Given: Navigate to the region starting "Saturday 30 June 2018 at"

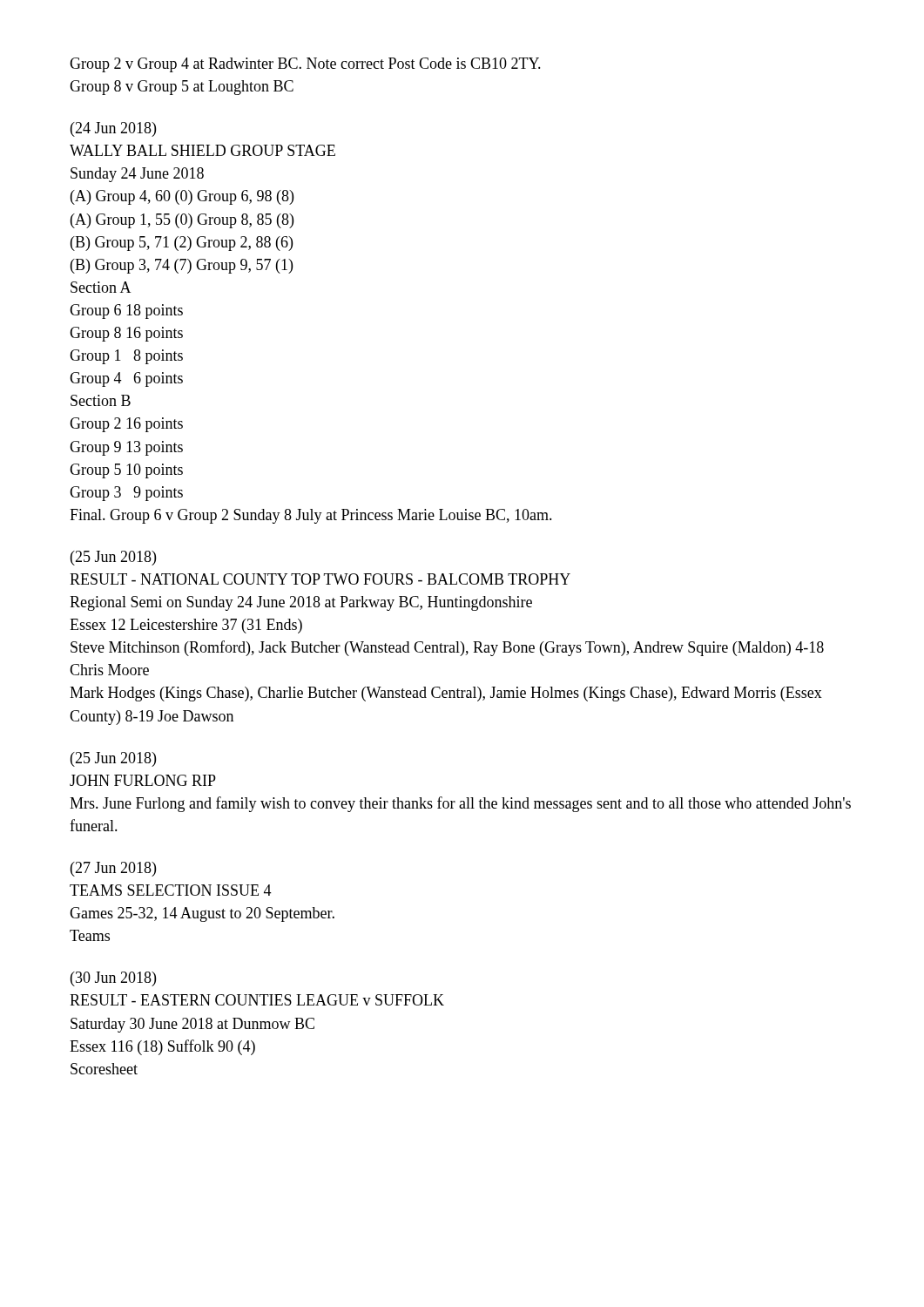Looking at the screenshot, I should tap(192, 1046).
